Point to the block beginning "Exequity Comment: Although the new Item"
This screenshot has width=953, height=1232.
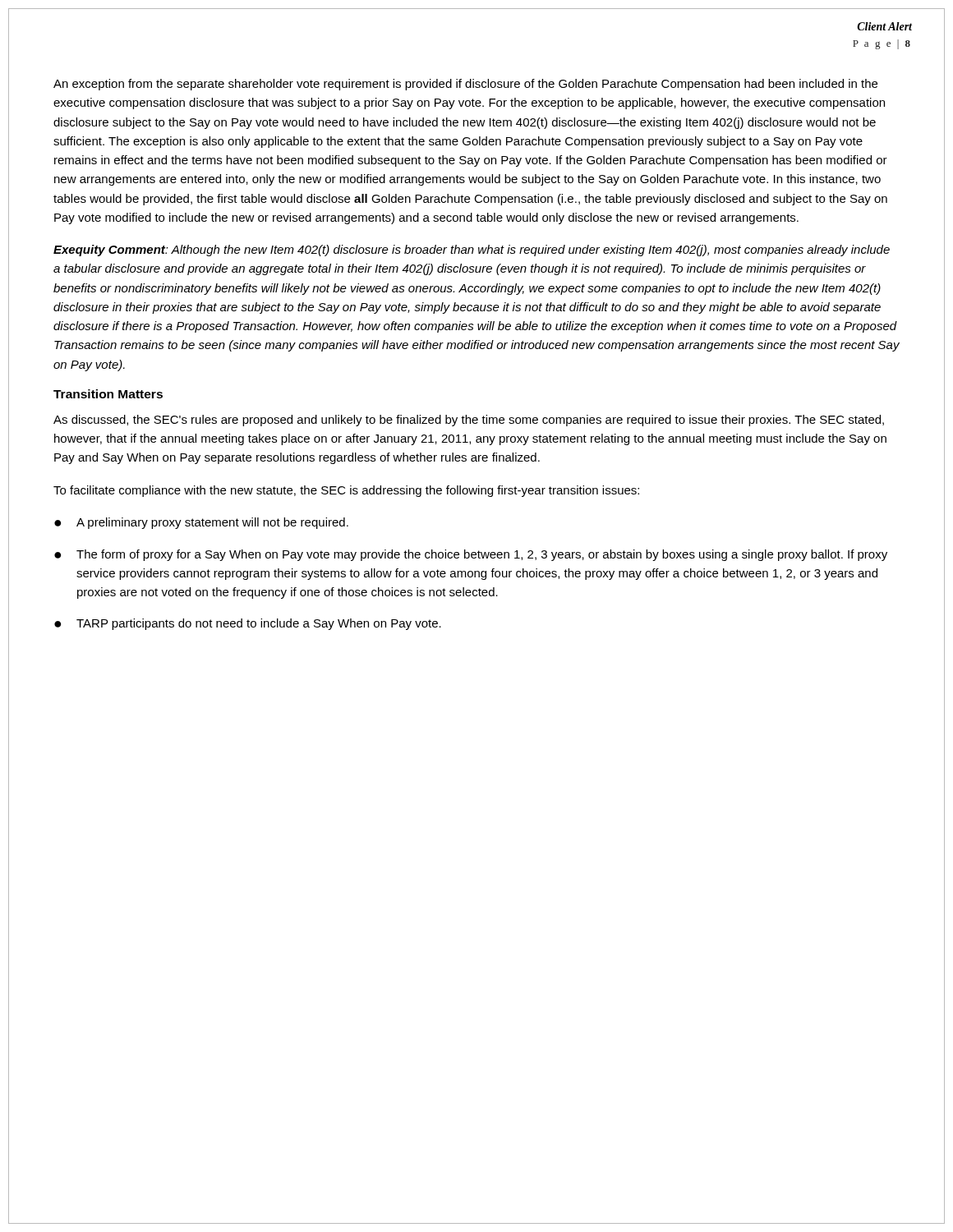(x=476, y=307)
